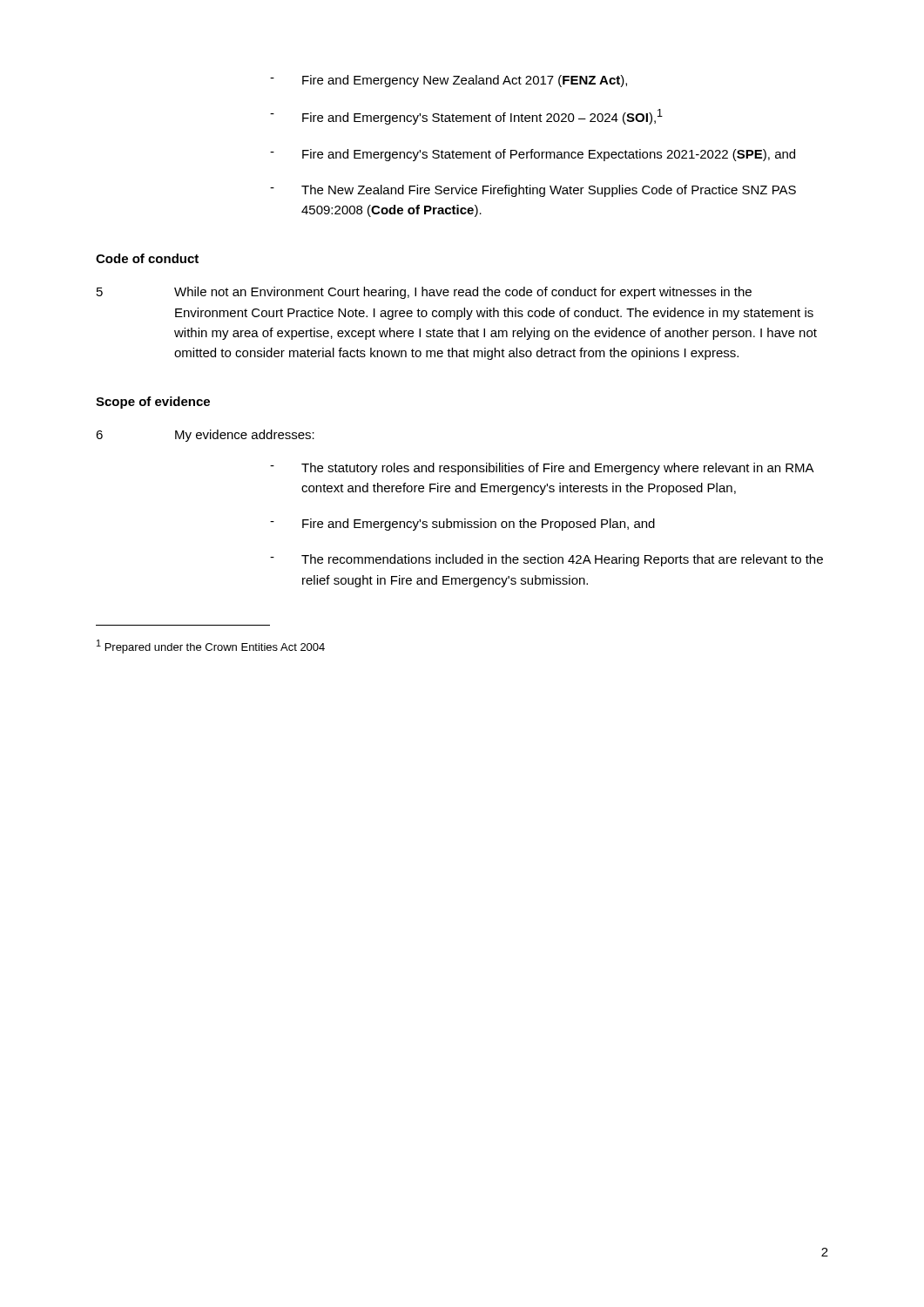Select the list item that says "- Fire and Emergency New Zealand"
Screen dimensions: 1307x924
[x=549, y=80]
